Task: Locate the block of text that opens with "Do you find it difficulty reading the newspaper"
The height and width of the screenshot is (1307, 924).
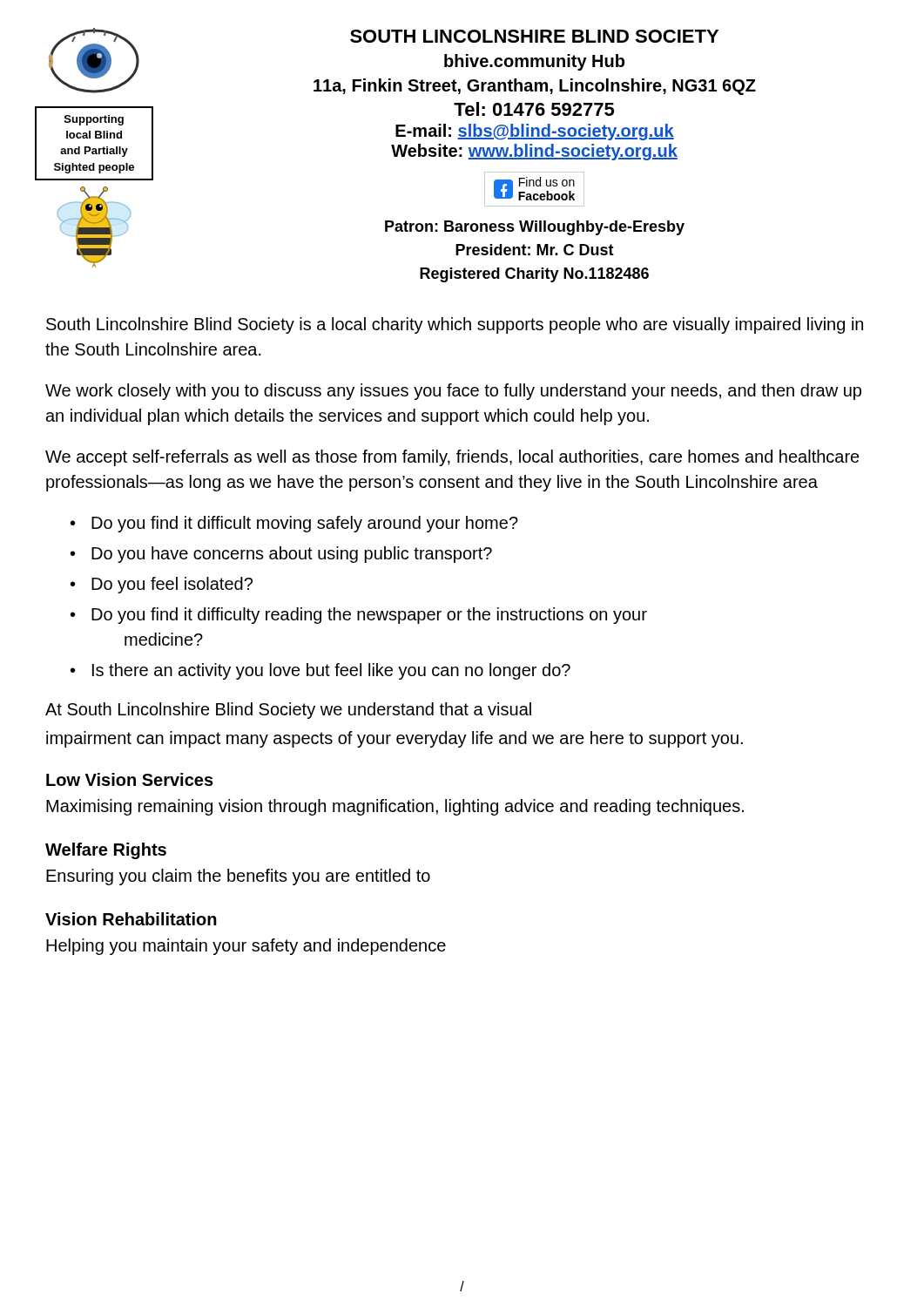Action: (x=369, y=628)
